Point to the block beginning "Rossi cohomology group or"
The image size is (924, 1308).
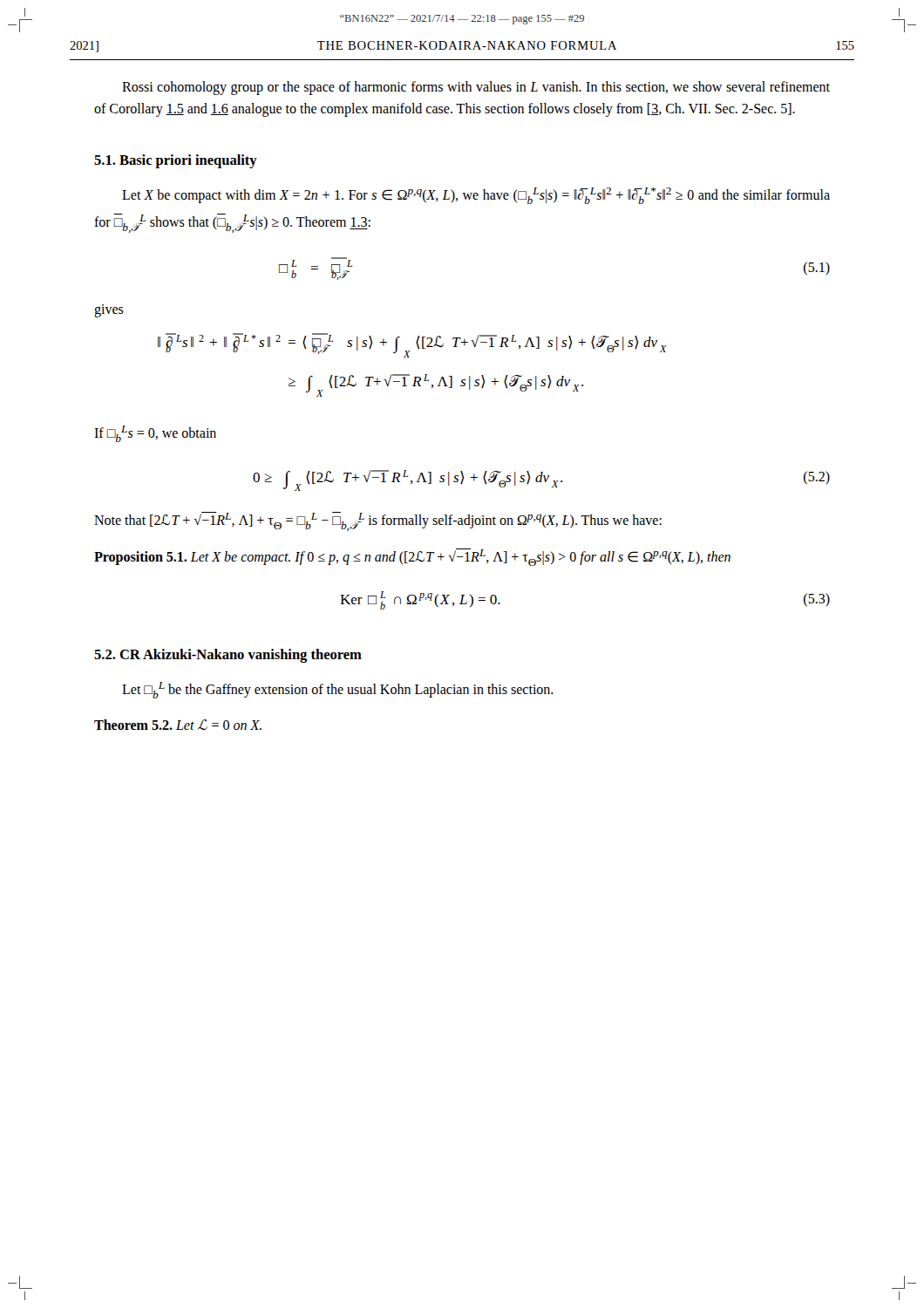pyautogui.click(x=462, y=98)
